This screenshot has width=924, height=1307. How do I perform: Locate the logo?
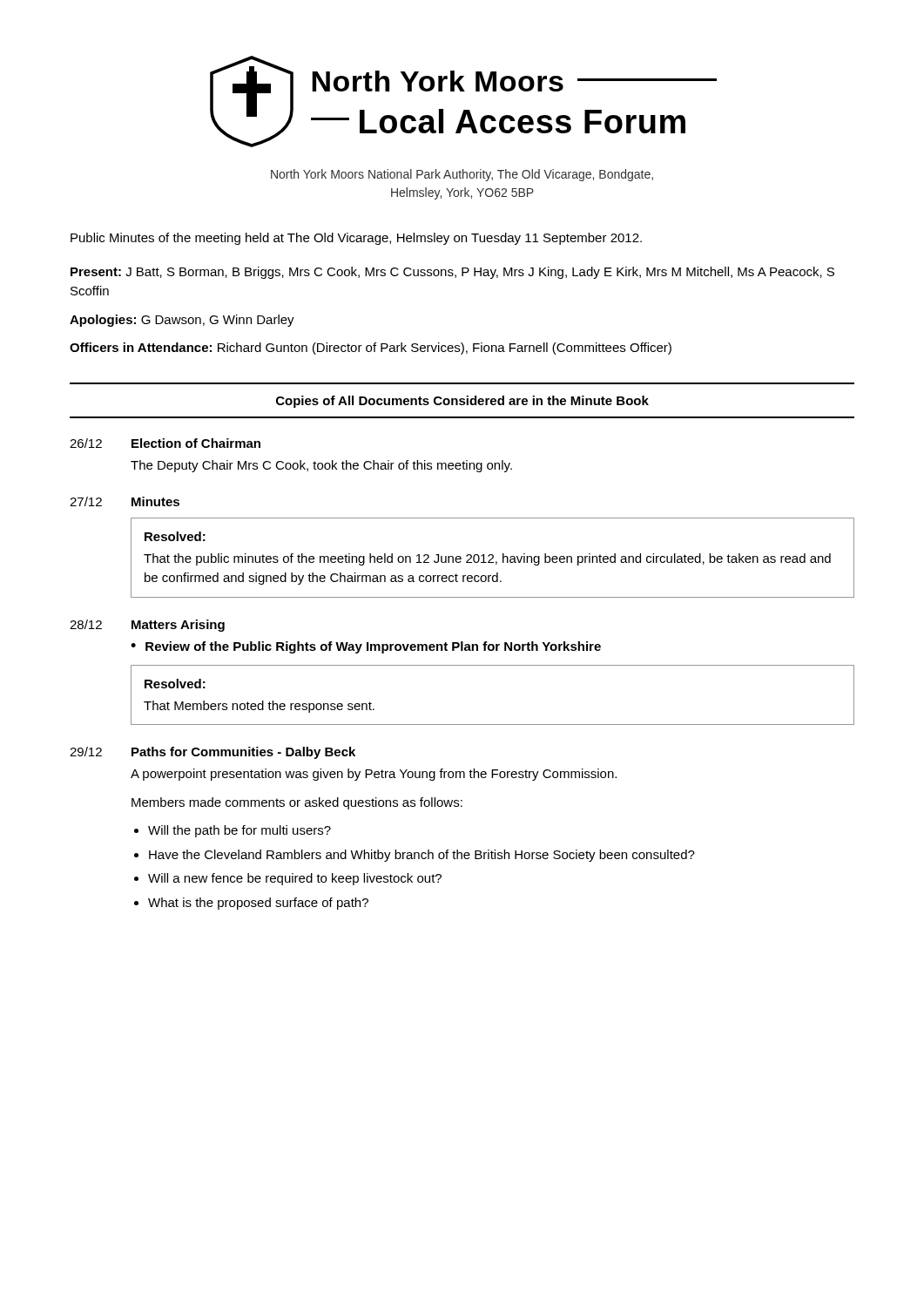tap(462, 92)
